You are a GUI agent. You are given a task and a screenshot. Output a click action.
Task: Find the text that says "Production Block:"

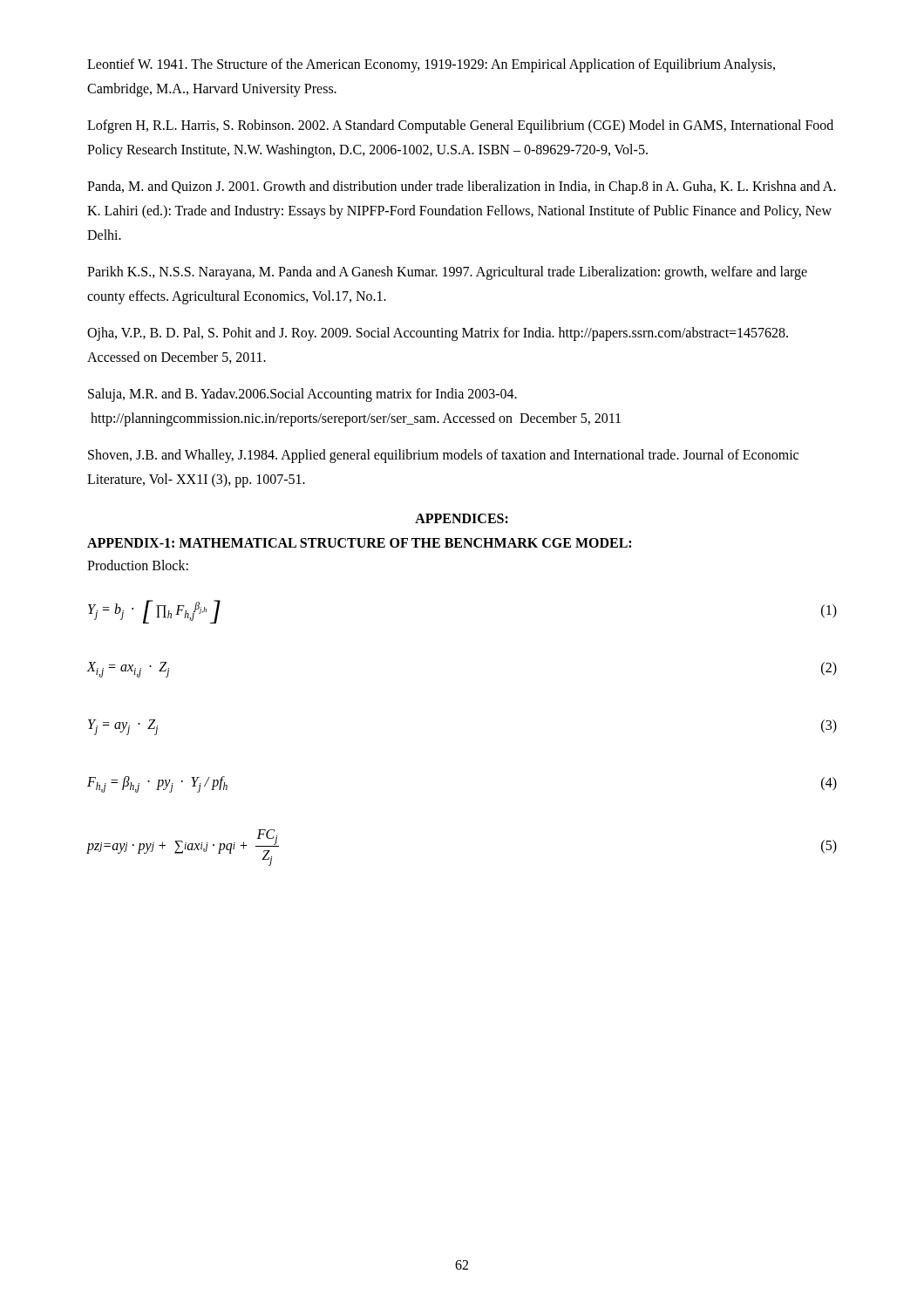(138, 566)
